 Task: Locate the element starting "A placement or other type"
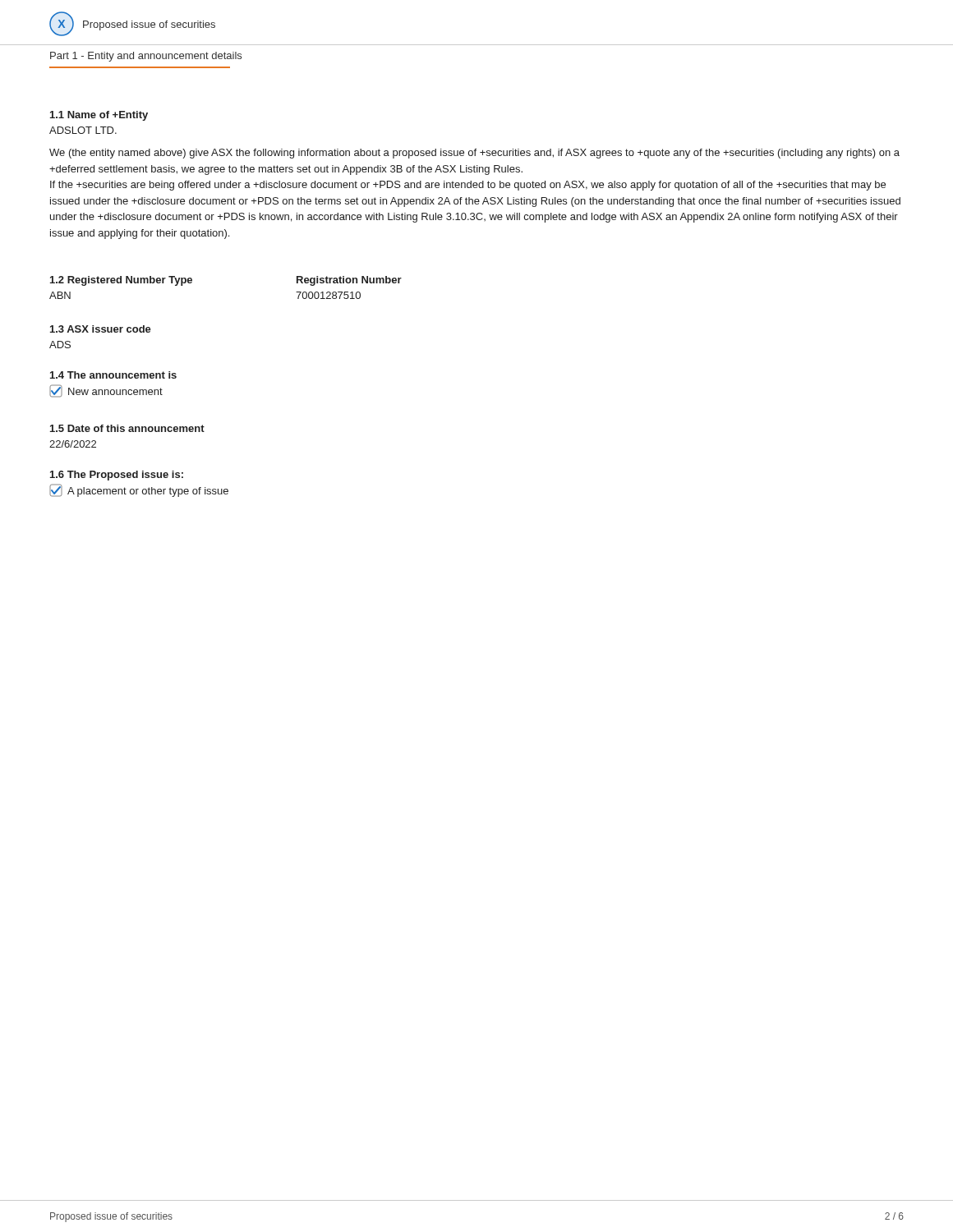click(x=139, y=490)
